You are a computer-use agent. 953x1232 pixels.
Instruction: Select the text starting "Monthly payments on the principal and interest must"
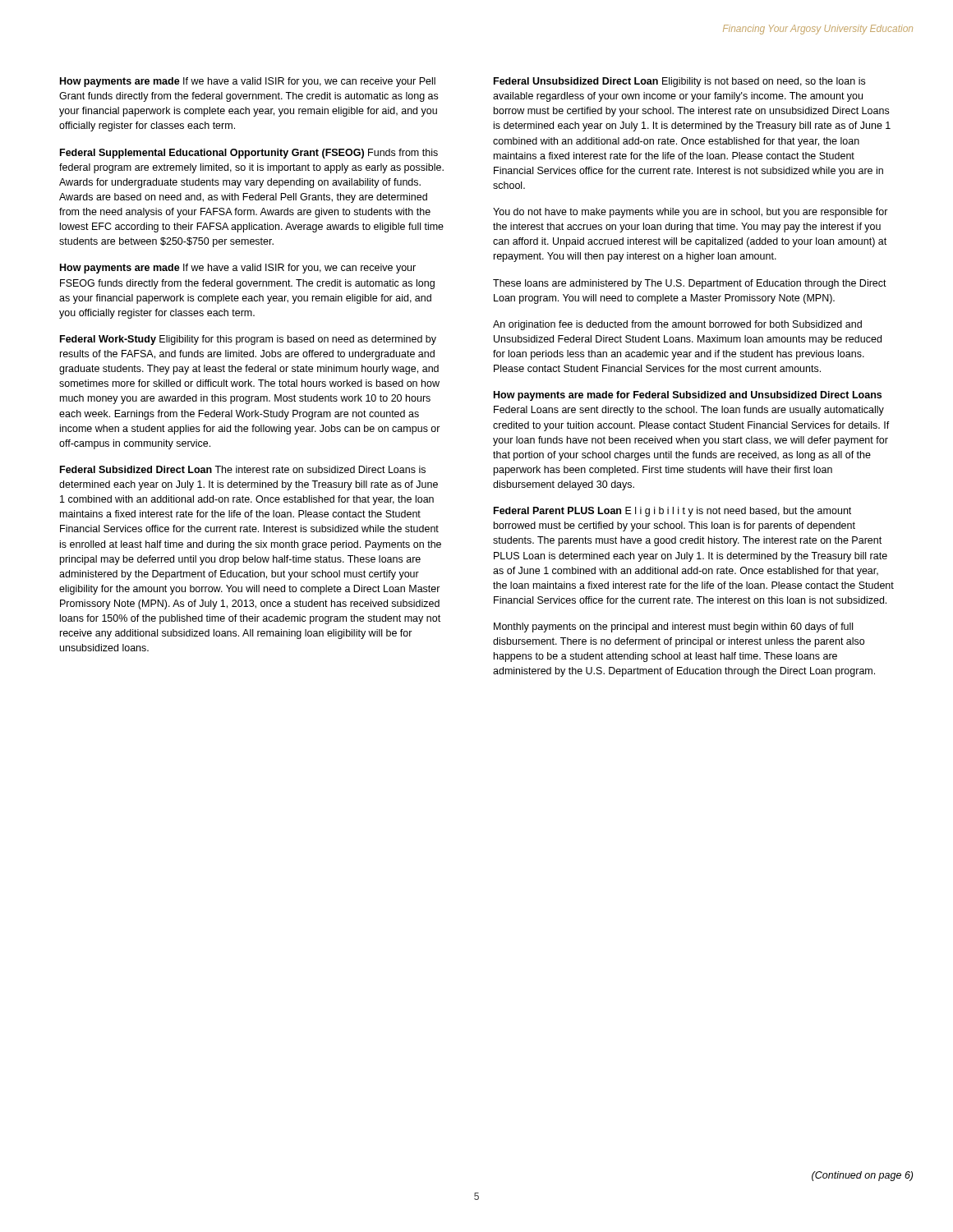pos(684,649)
